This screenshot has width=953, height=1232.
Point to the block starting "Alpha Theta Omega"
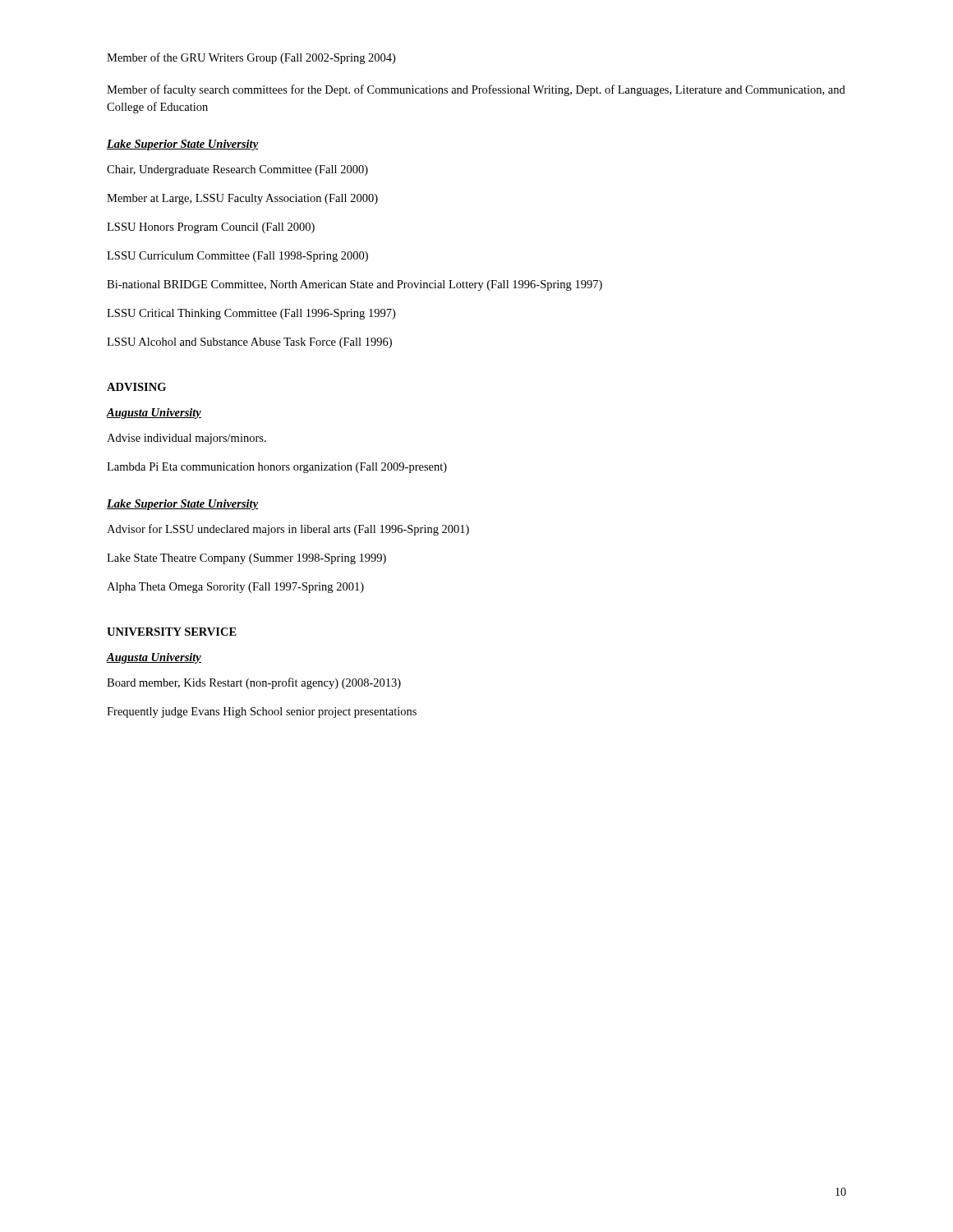click(235, 587)
